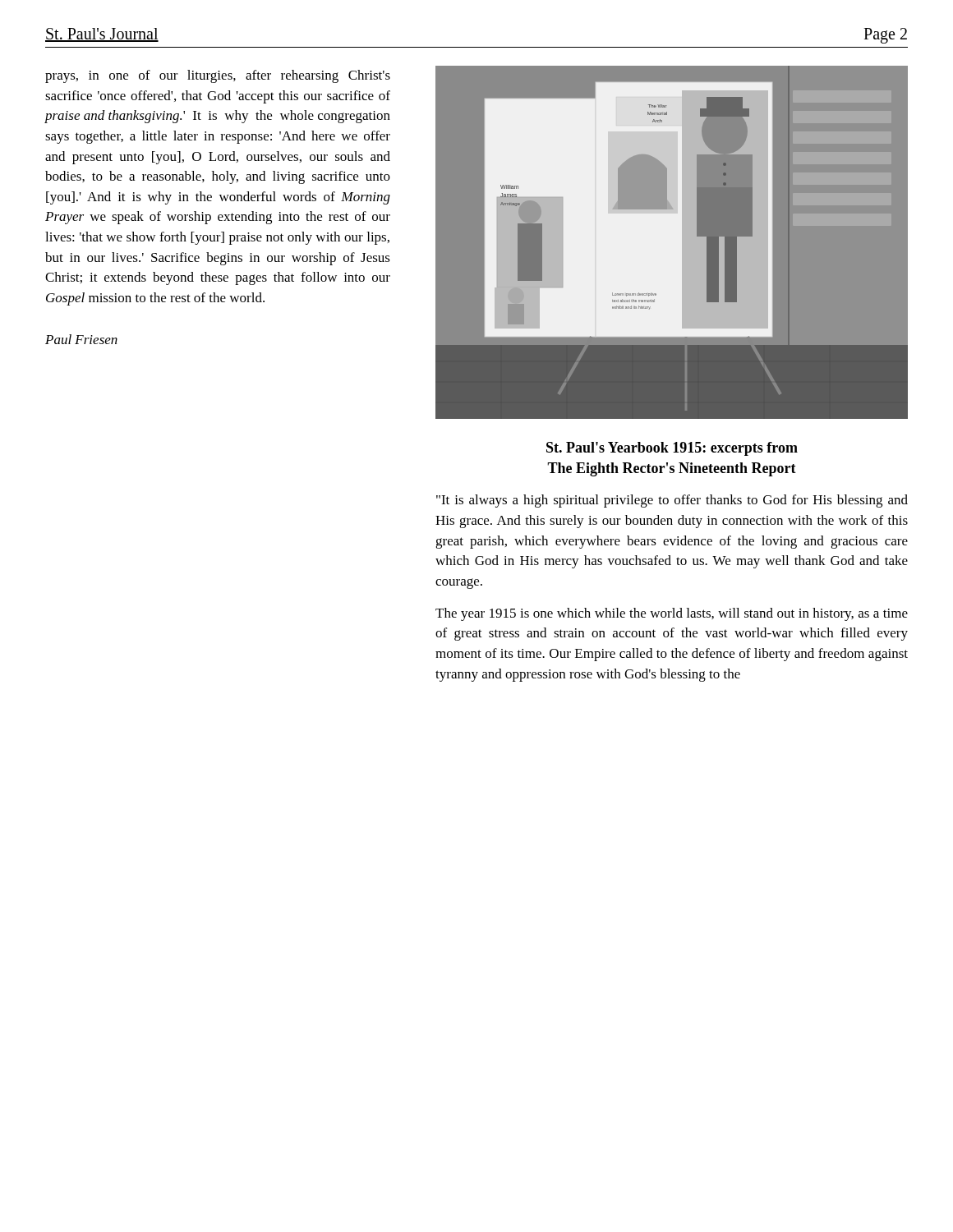Find the text starting "St. Paul's Yearbook 1915:"
This screenshot has width=953, height=1232.
pyautogui.click(x=672, y=458)
